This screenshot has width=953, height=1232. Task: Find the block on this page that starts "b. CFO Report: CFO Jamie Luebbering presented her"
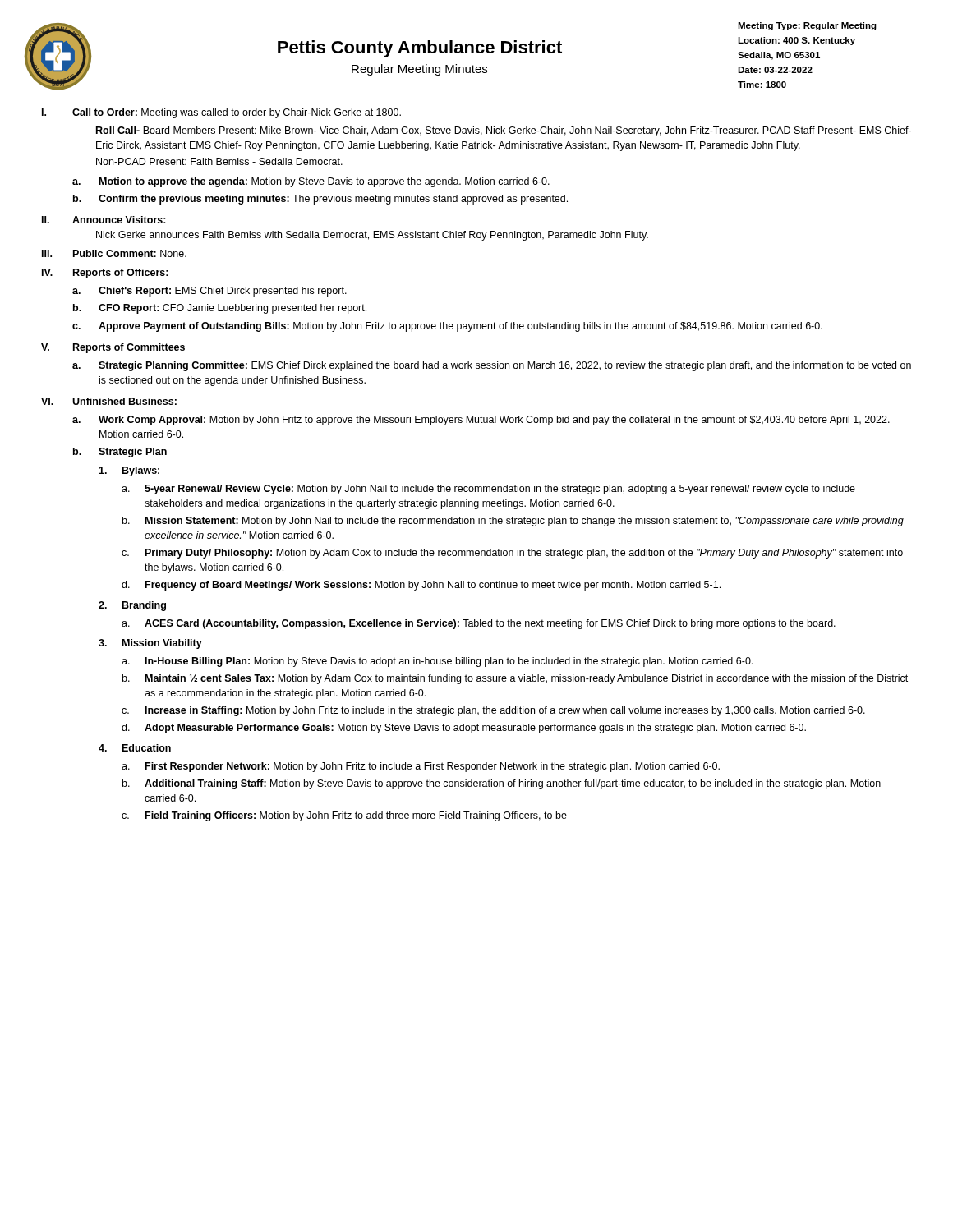(x=220, y=309)
